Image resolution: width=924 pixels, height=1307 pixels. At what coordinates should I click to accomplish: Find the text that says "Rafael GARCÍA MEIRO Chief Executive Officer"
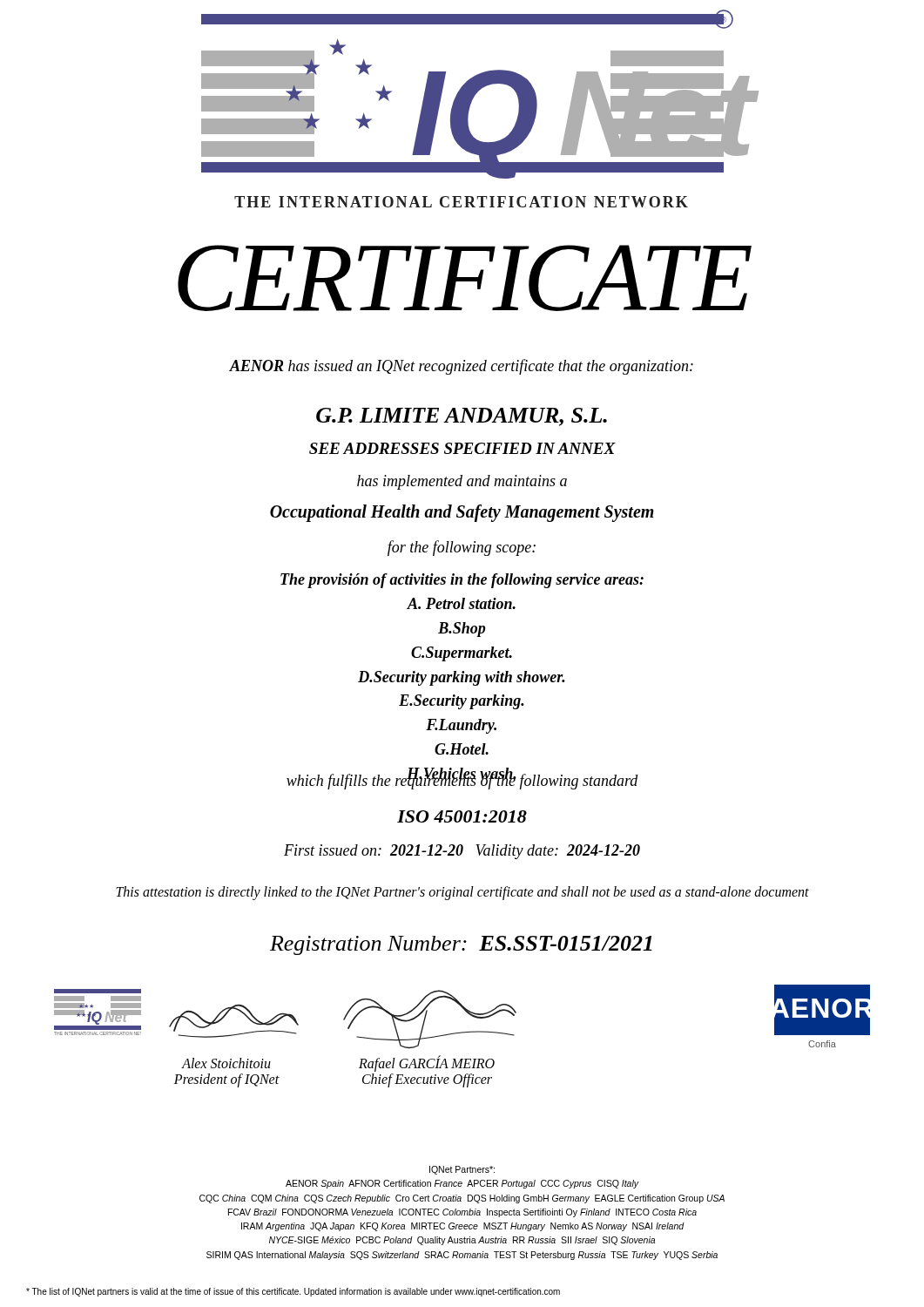[427, 1072]
